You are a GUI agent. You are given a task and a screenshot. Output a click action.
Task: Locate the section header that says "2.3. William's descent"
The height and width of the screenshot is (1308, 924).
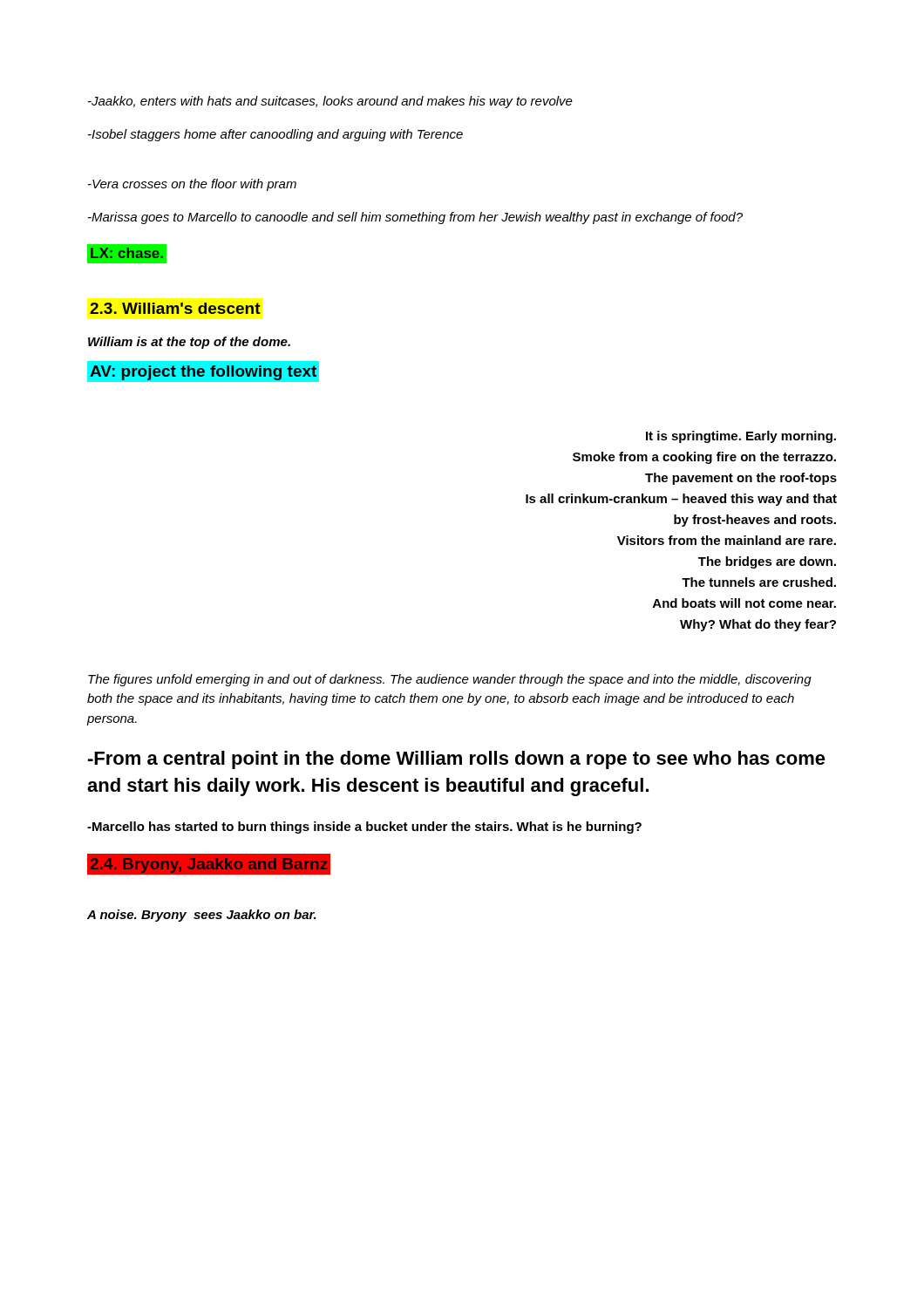click(x=175, y=309)
